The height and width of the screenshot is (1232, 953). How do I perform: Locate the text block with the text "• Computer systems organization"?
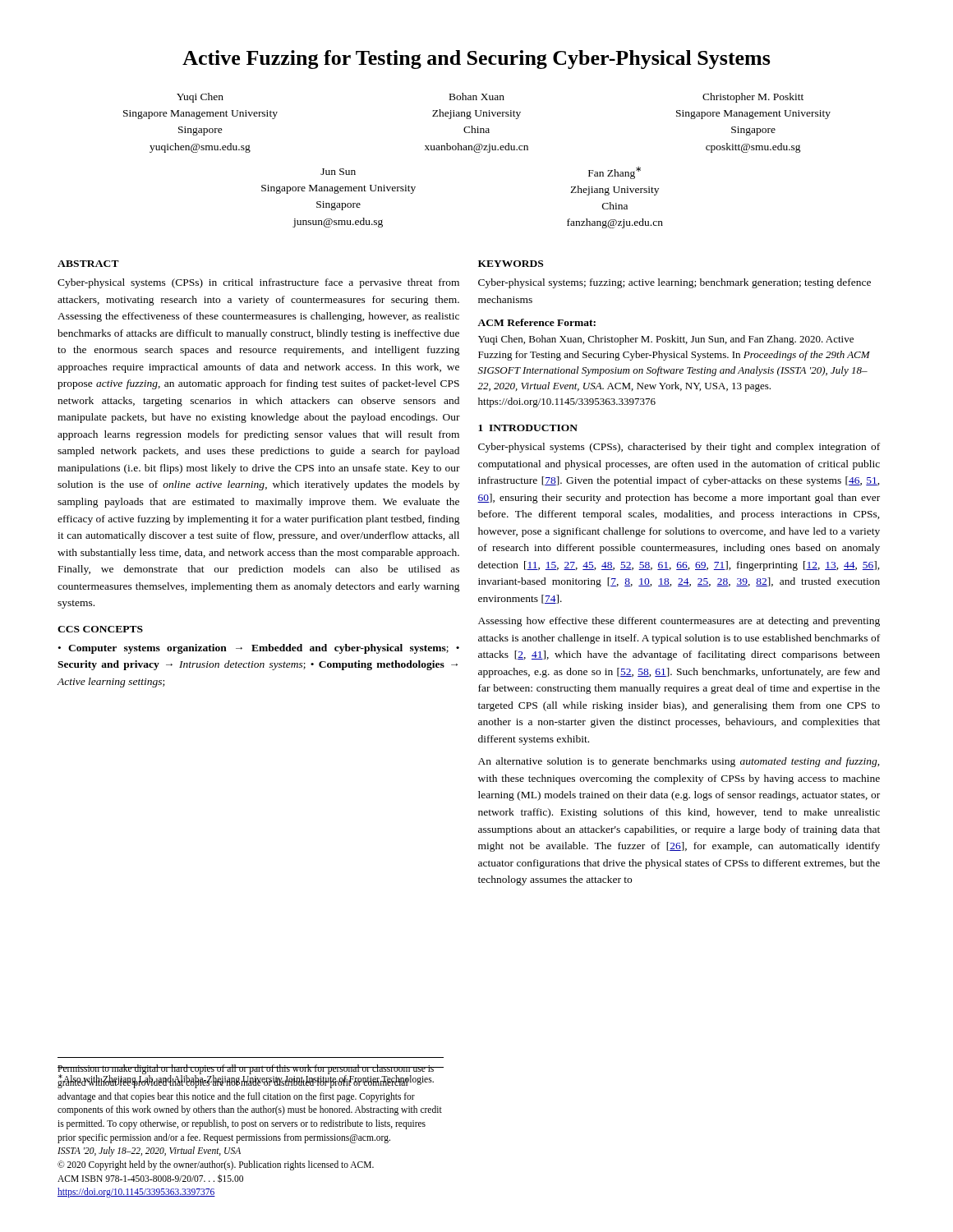[259, 664]
